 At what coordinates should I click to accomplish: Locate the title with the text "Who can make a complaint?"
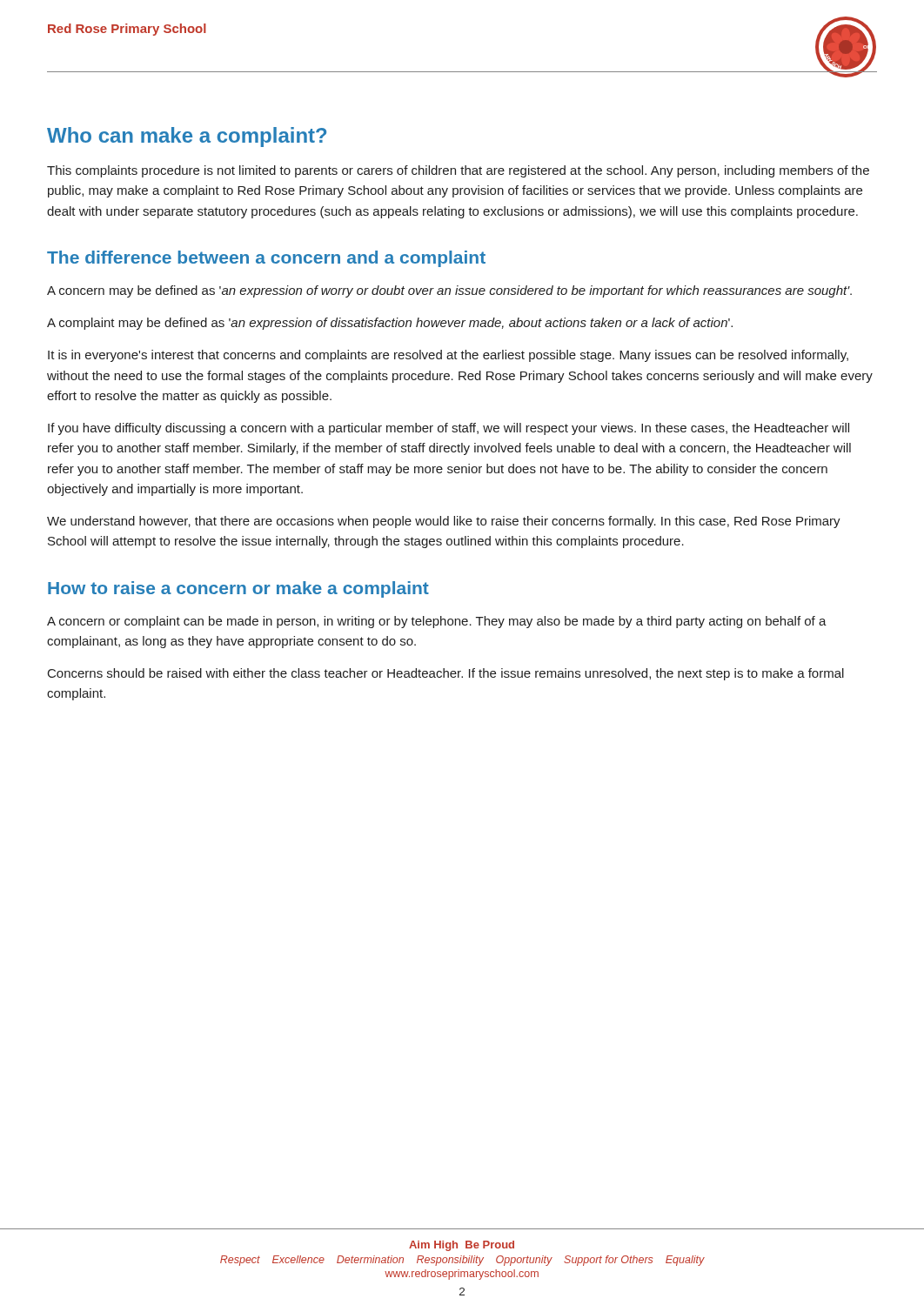tap(187, 137)
